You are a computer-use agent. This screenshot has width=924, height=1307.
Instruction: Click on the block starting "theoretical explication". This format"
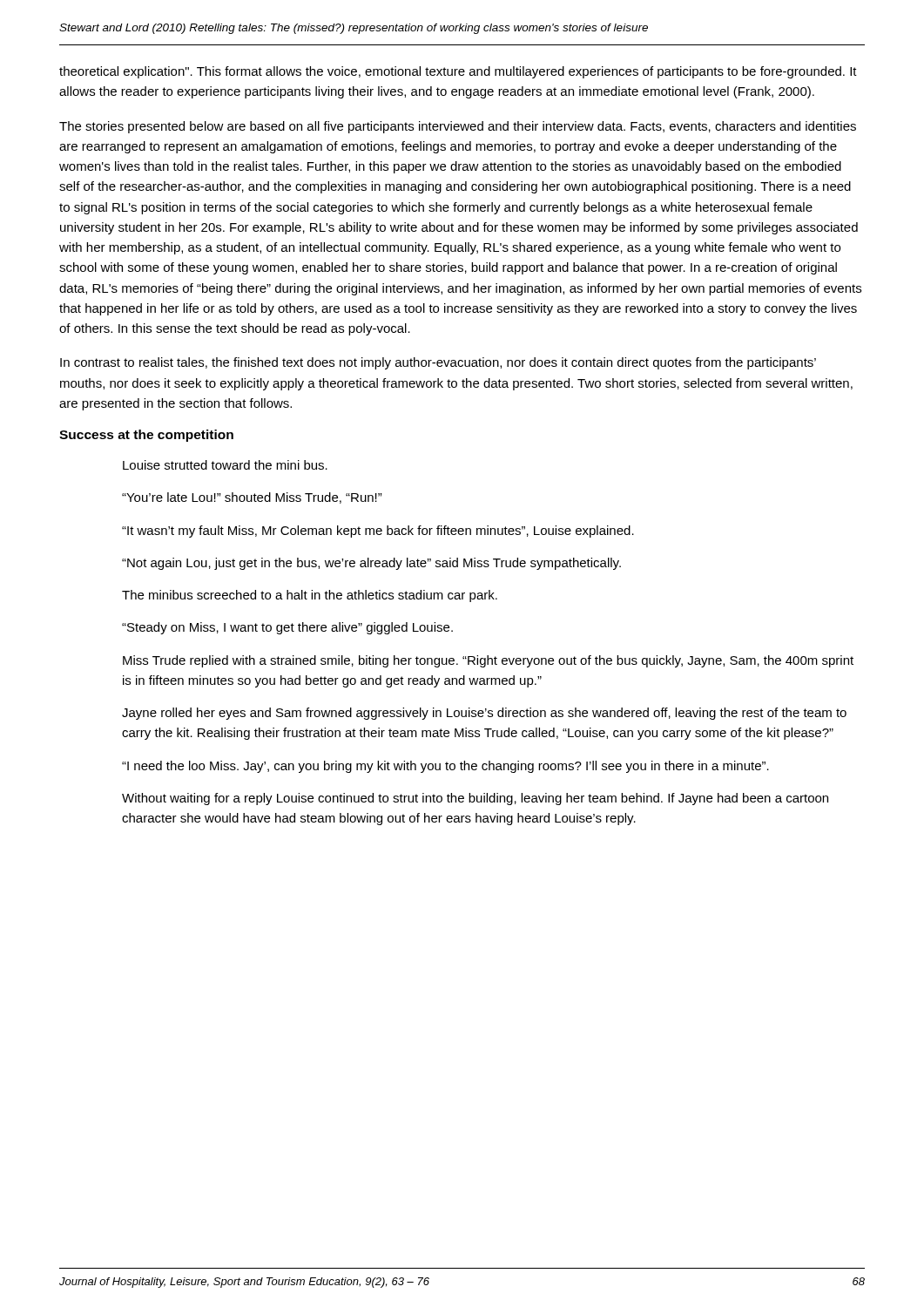[x=458, y=81]
